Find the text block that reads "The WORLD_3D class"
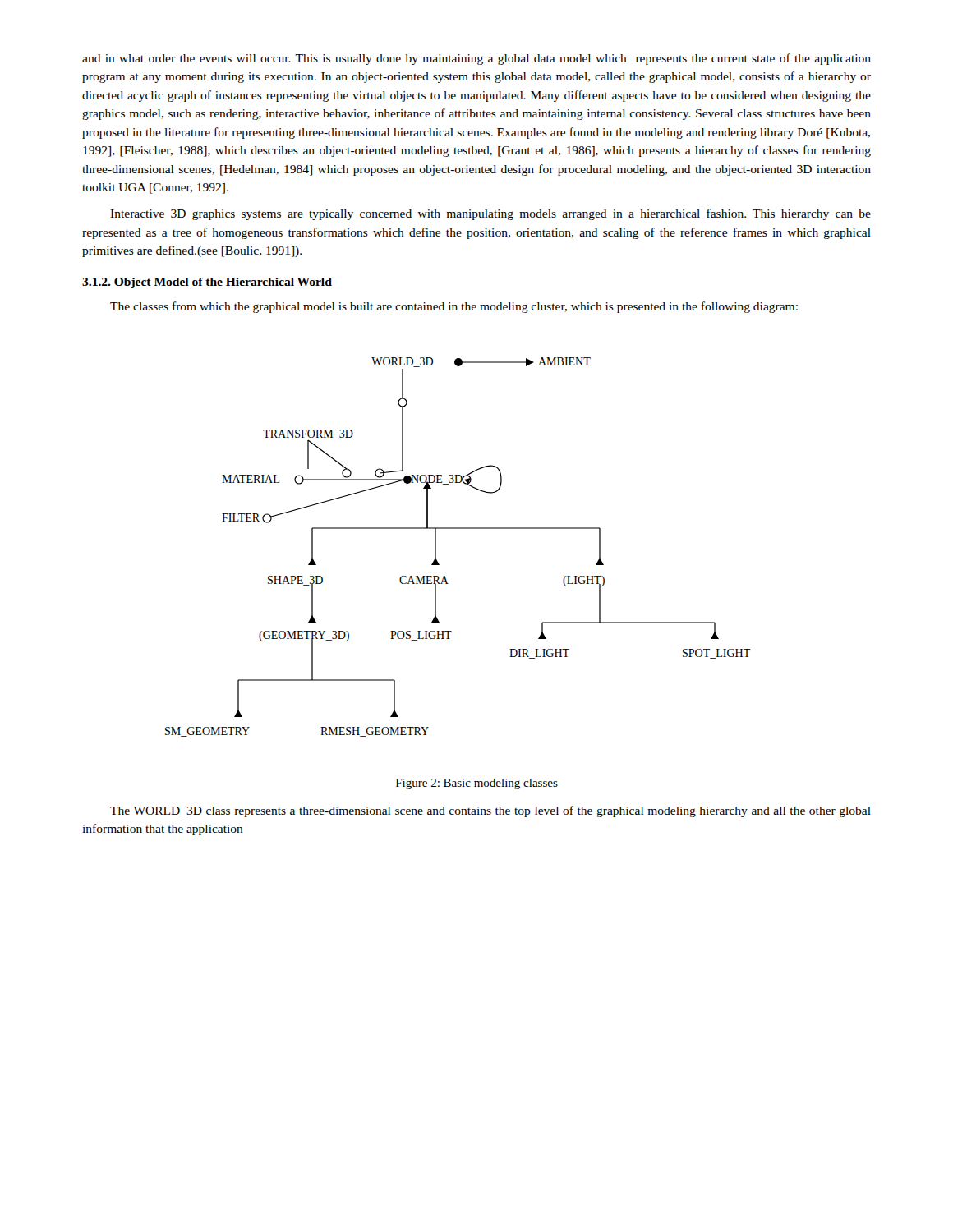This screenshot has width=953, height=1232. [x=476, y=820]
